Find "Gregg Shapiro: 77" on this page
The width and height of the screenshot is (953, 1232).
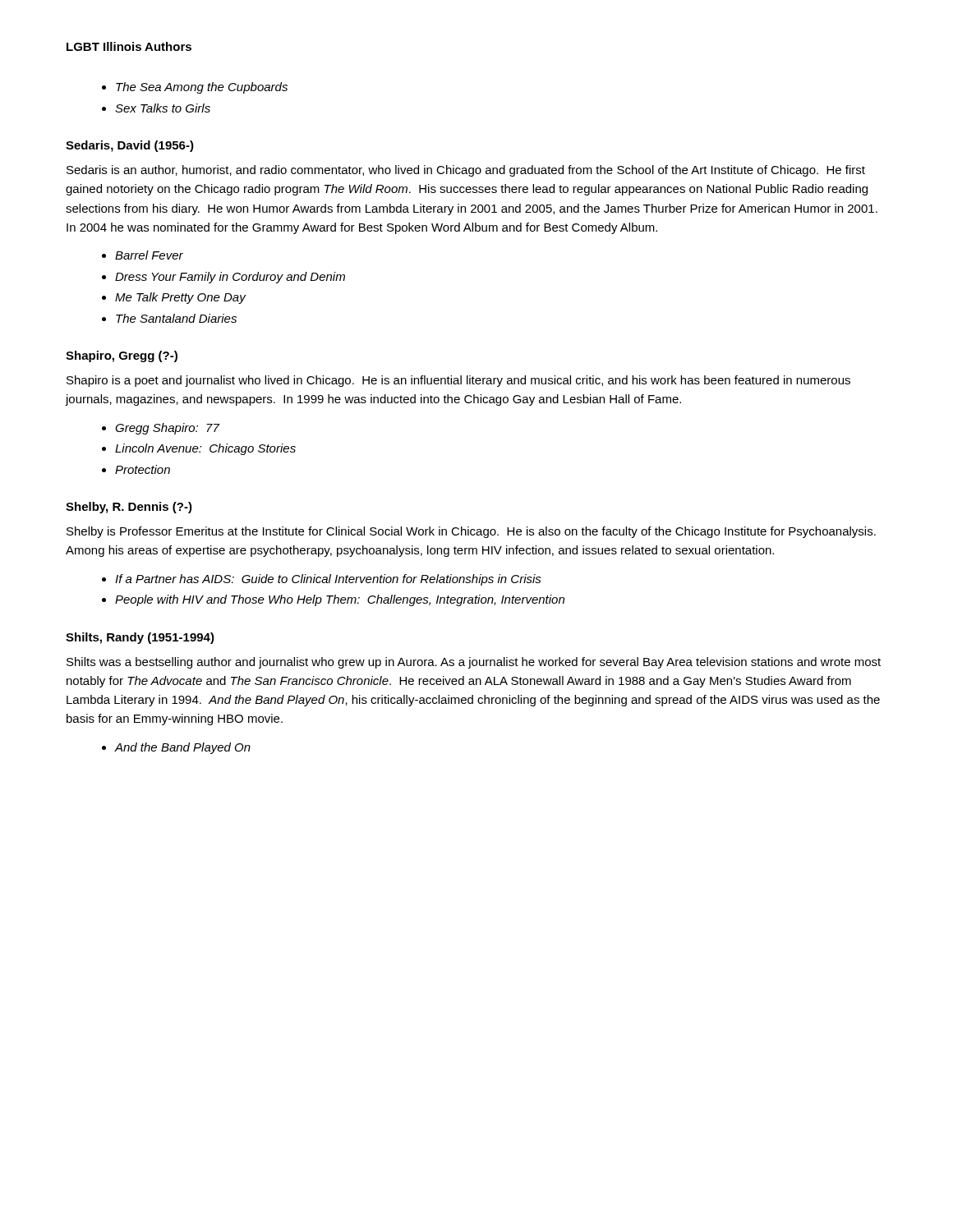coord(167,427)
